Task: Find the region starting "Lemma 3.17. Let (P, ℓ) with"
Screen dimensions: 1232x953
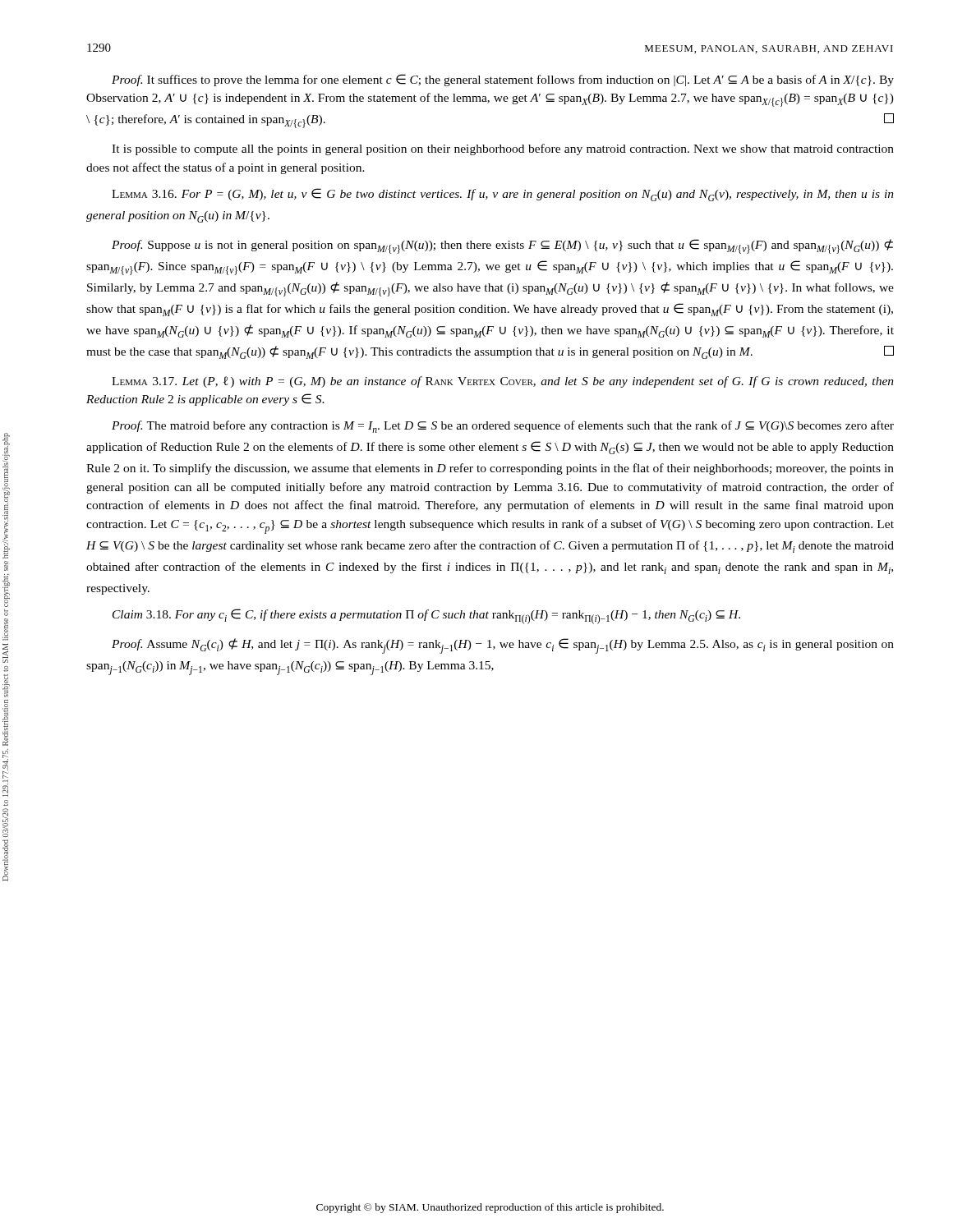Action: coord(490,389)
